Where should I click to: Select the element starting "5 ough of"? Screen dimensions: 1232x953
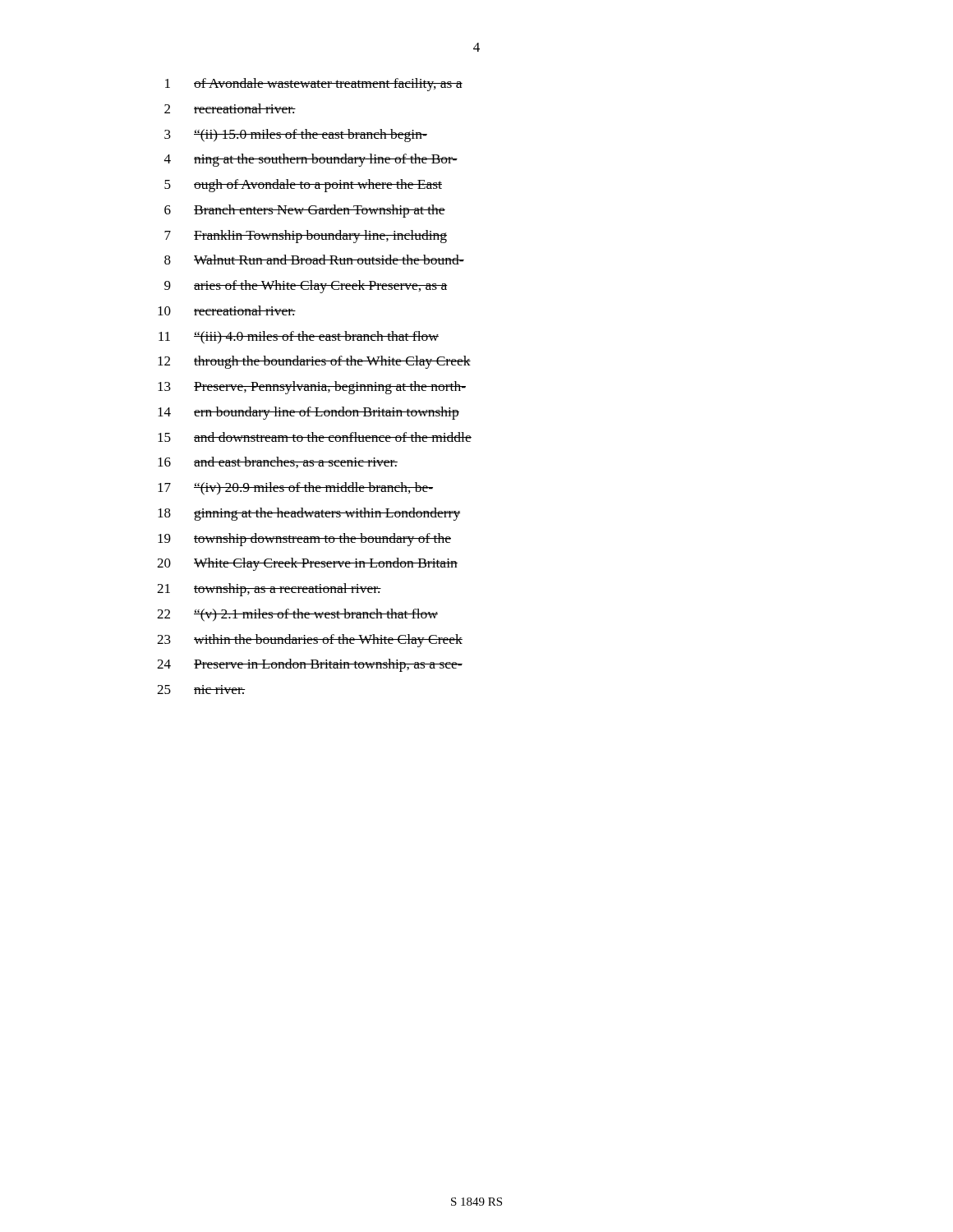pyautogui.click(x=303, y=186)
